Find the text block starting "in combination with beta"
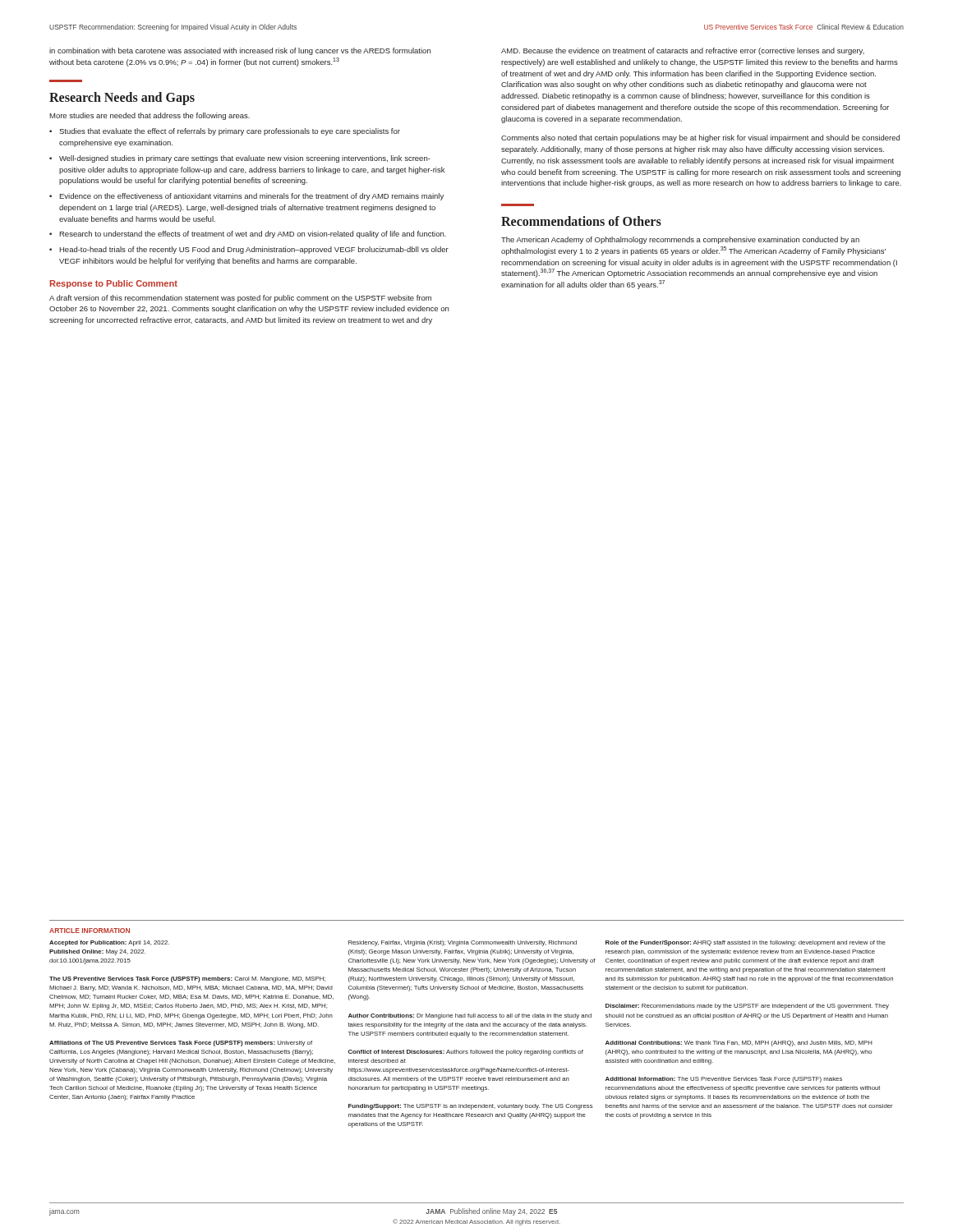The height and width of the screenshot is (1232, 953). pos(240,56)
